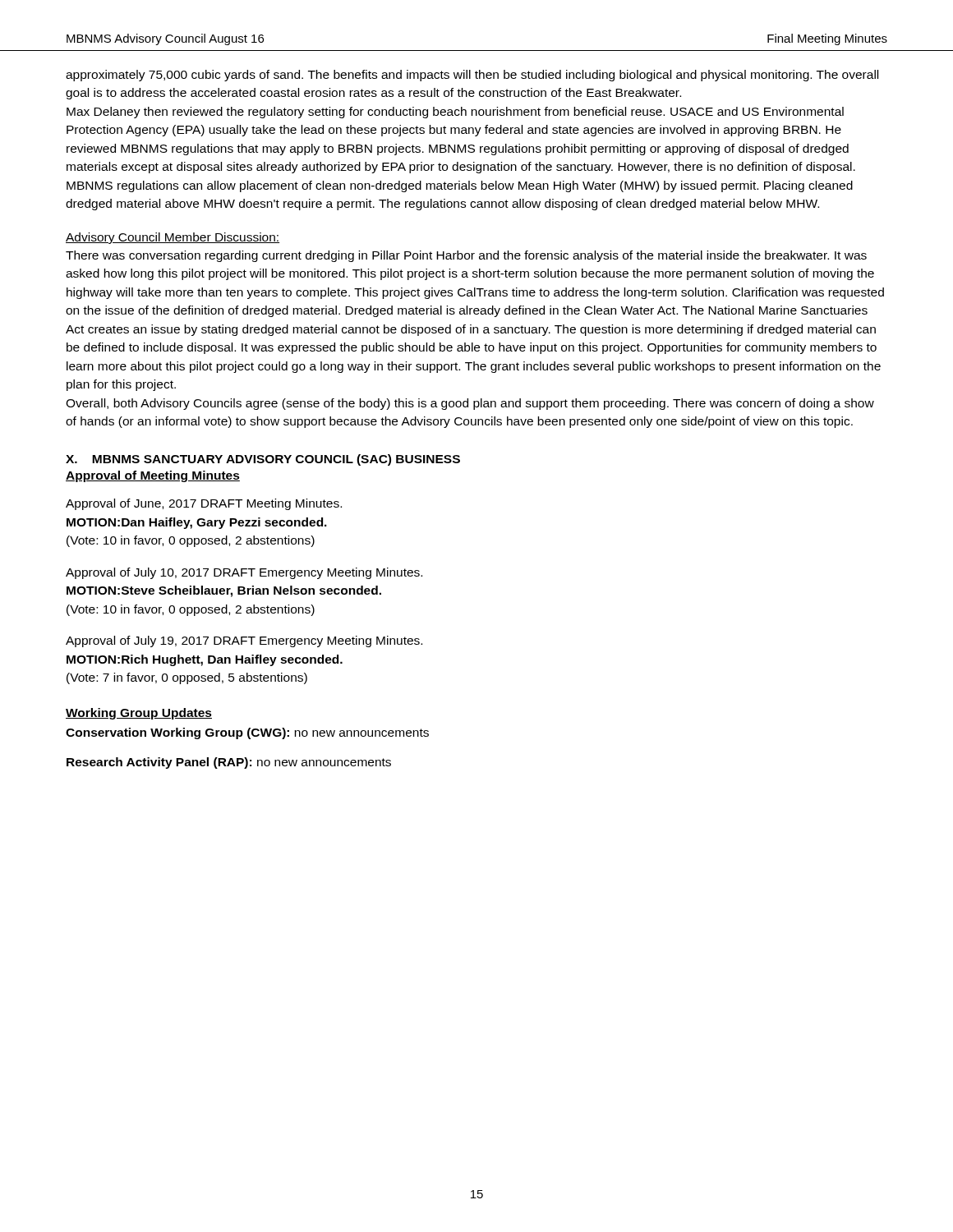Locate the block of text that opens with "Approval of July 10, 2017 DRAFT"
This screenshot has width=953, height=1232.
click(x=245, y=590)
